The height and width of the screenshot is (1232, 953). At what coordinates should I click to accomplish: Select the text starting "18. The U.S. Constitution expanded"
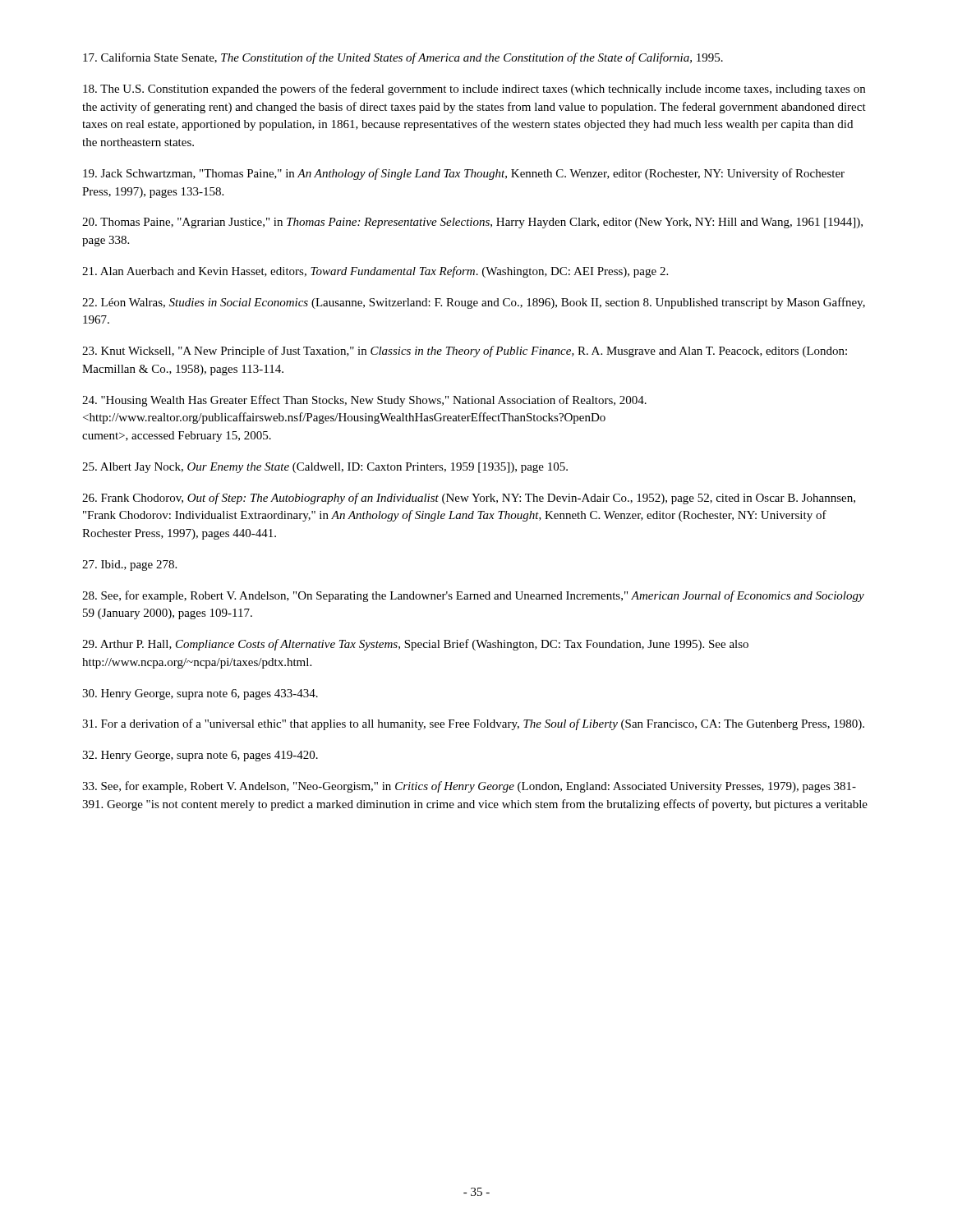tap(474, 115)
